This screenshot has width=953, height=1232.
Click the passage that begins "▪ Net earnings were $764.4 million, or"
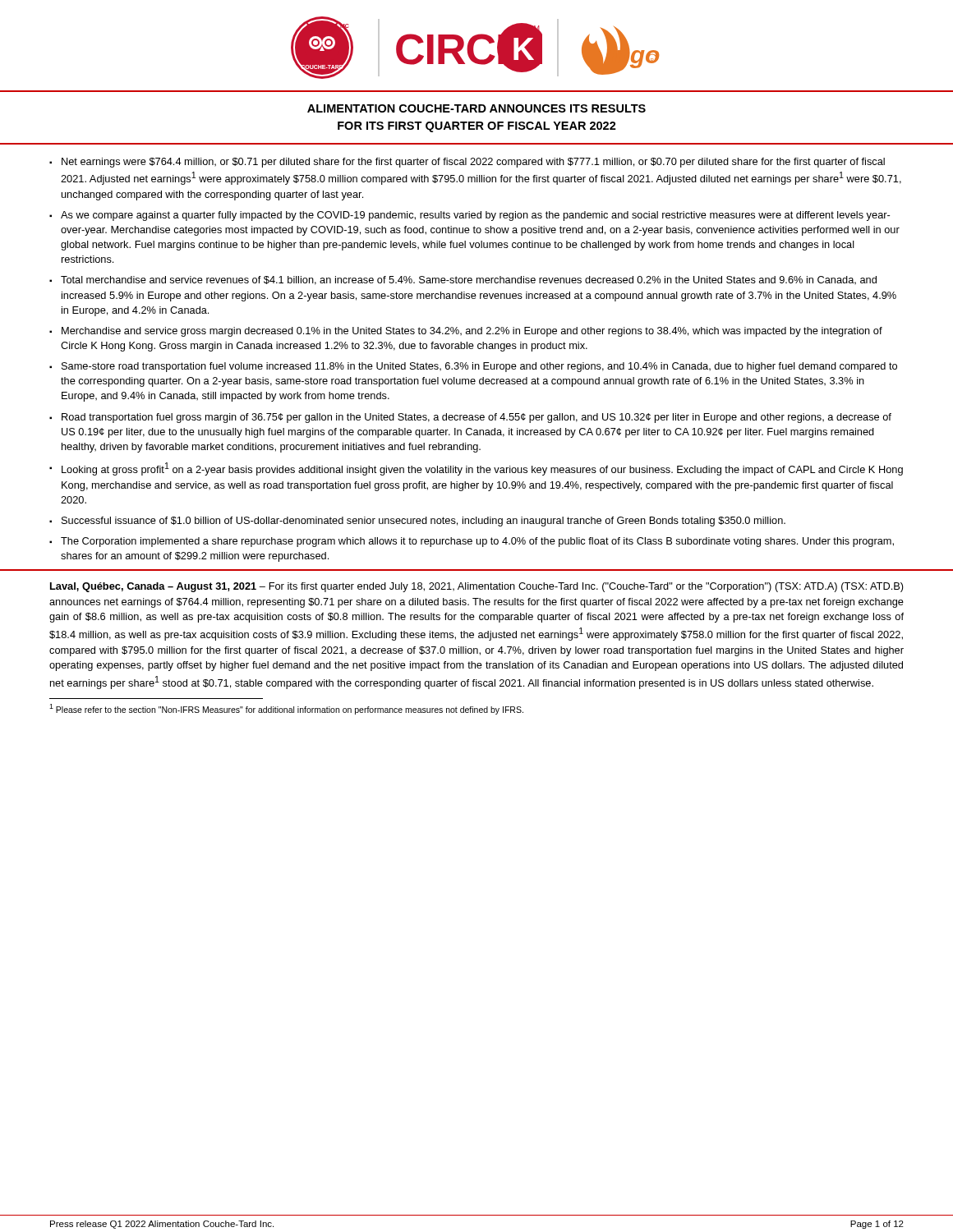point(476,178)
